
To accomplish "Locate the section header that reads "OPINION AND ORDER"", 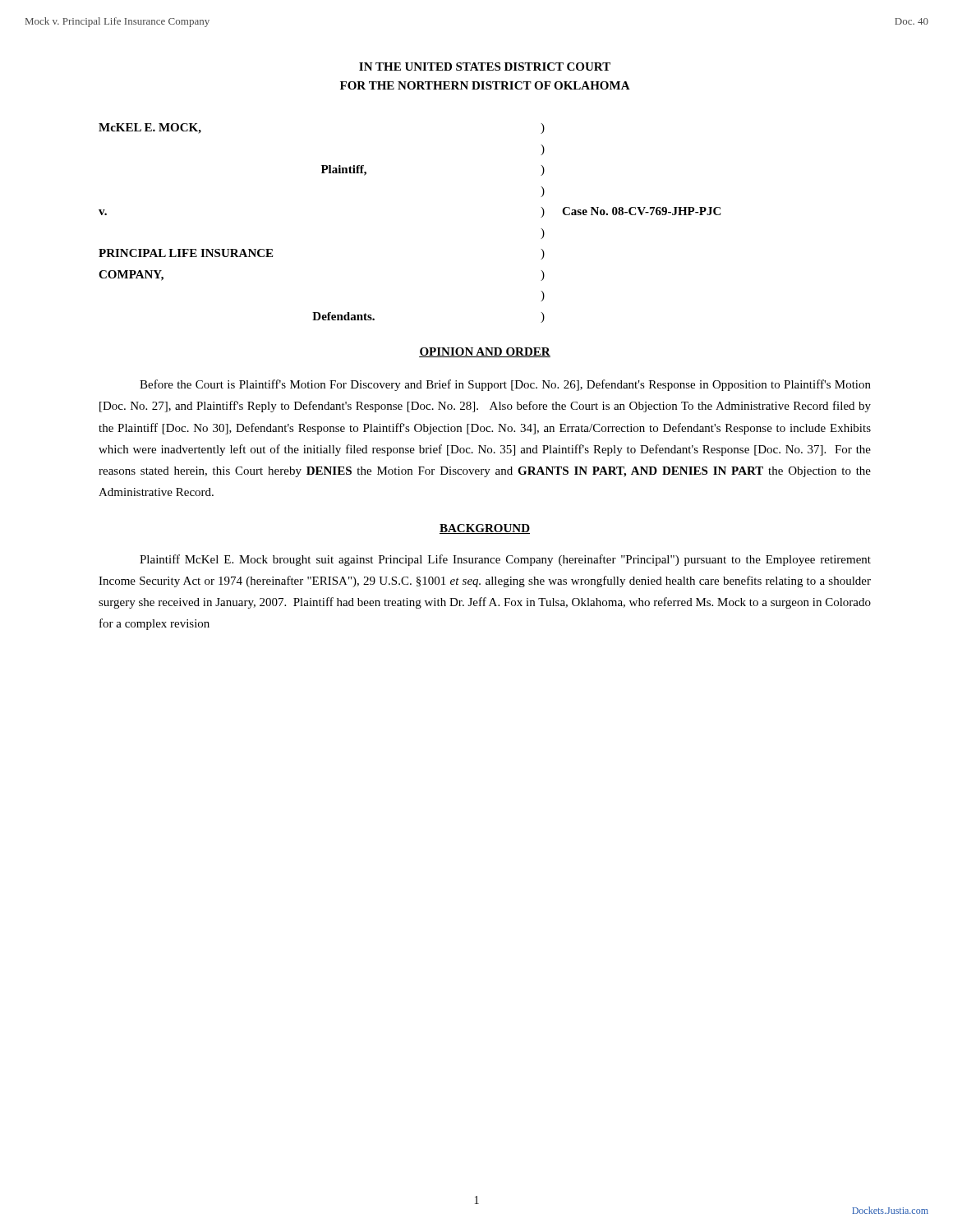I will tap(485, 352).
